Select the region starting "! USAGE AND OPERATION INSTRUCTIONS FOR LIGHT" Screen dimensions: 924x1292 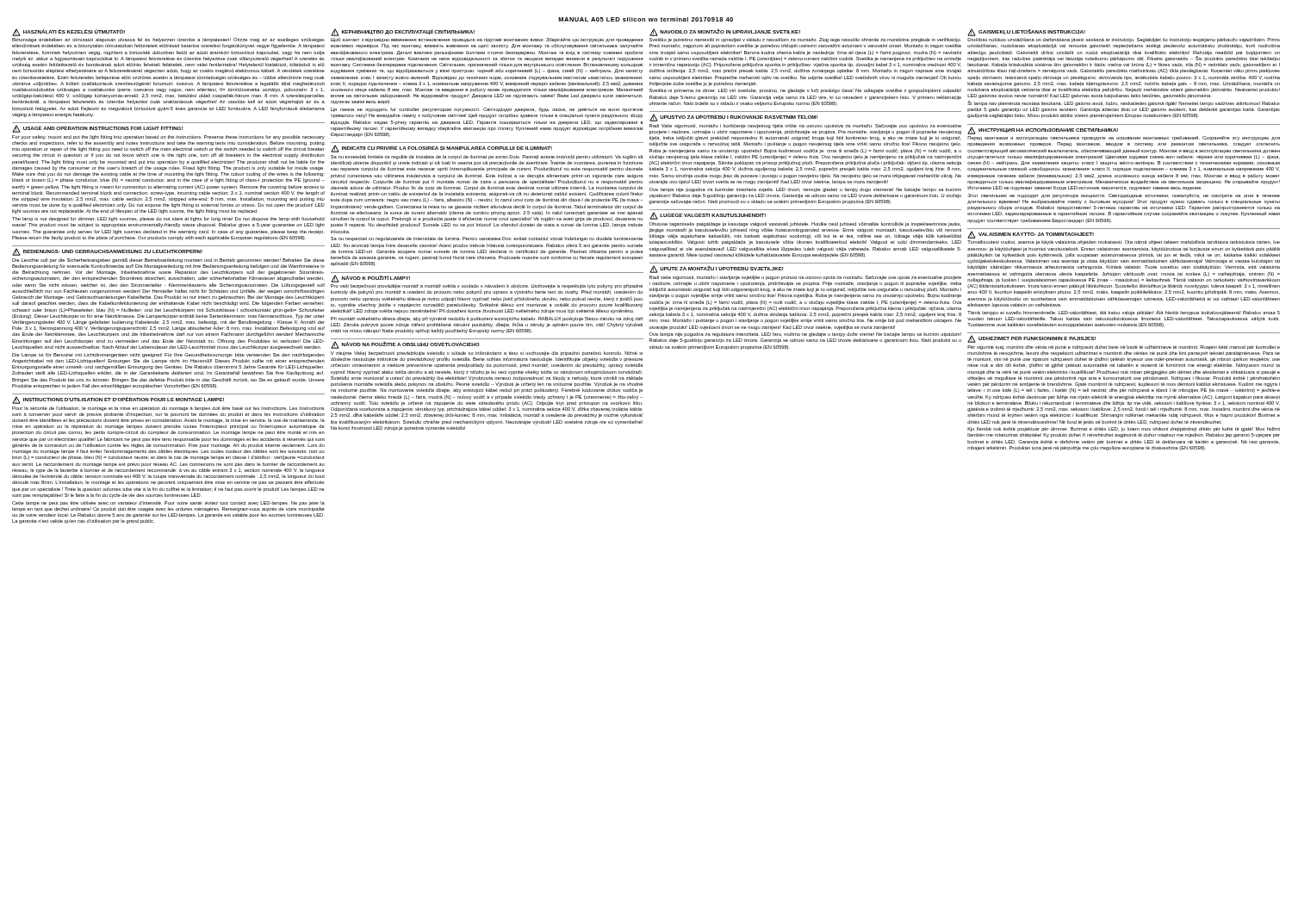tap(168, 183)
